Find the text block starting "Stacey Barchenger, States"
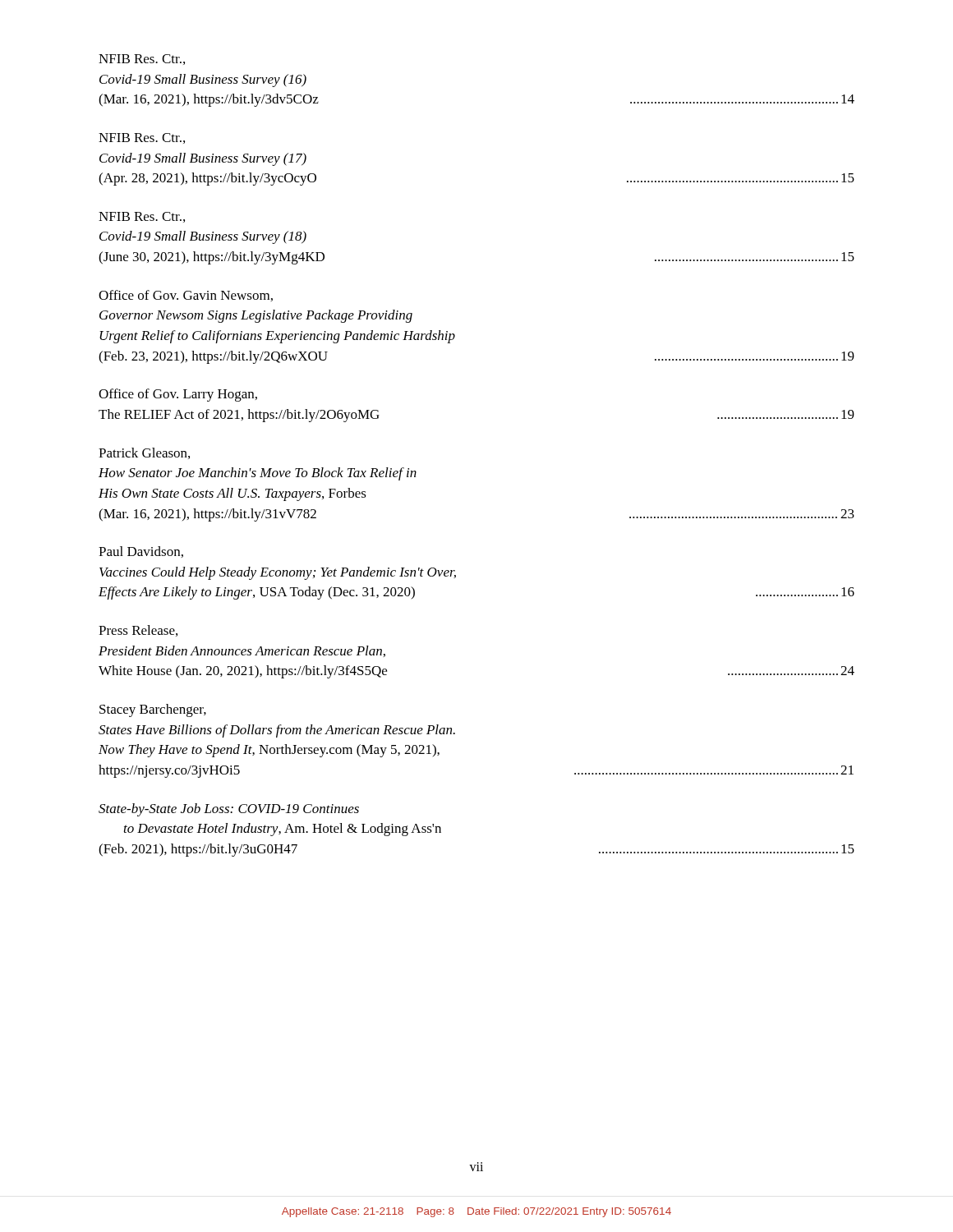953x1232 pixels. [x=153, y=710]
